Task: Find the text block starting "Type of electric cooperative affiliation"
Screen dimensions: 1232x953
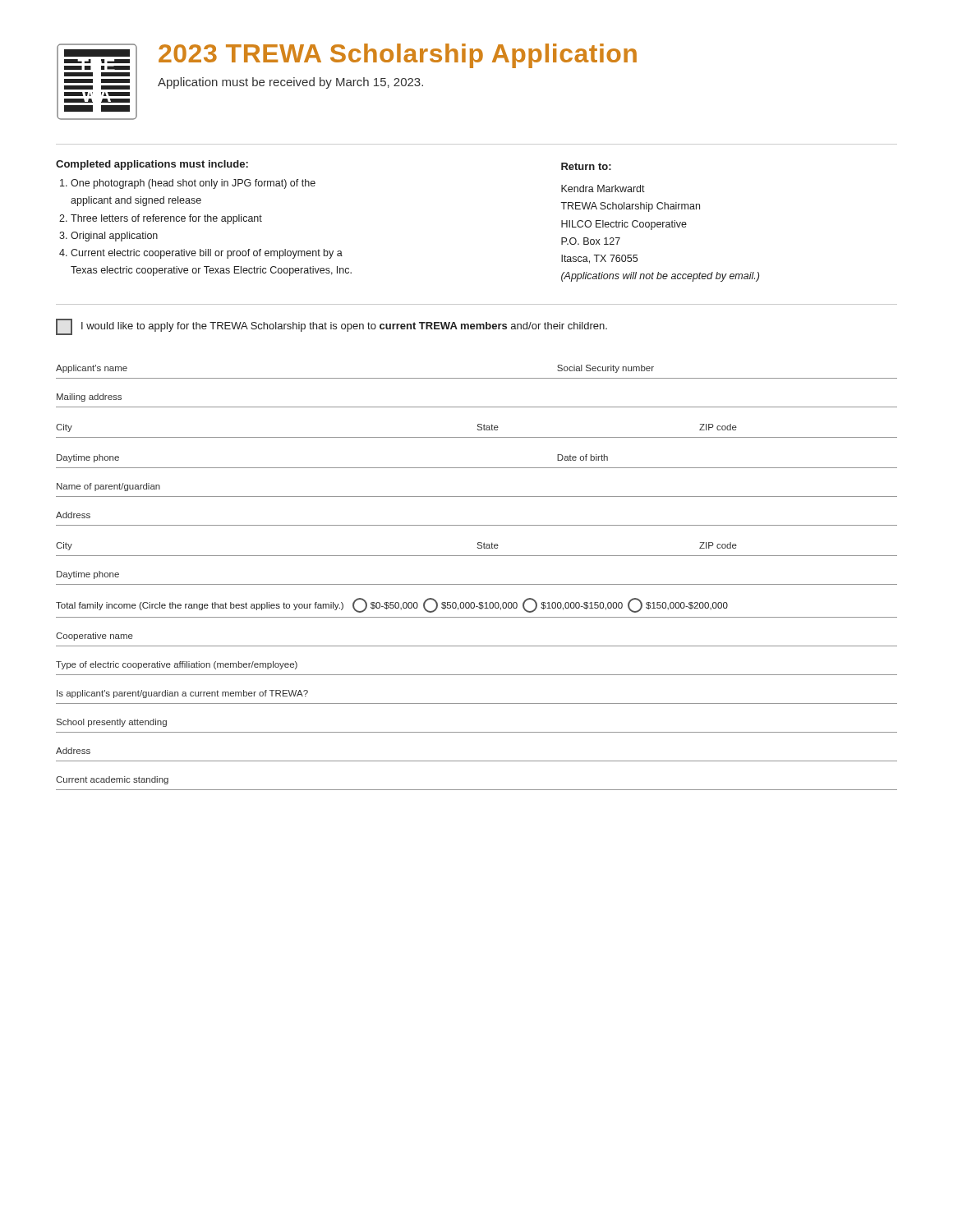Action: tap(476, 664)
